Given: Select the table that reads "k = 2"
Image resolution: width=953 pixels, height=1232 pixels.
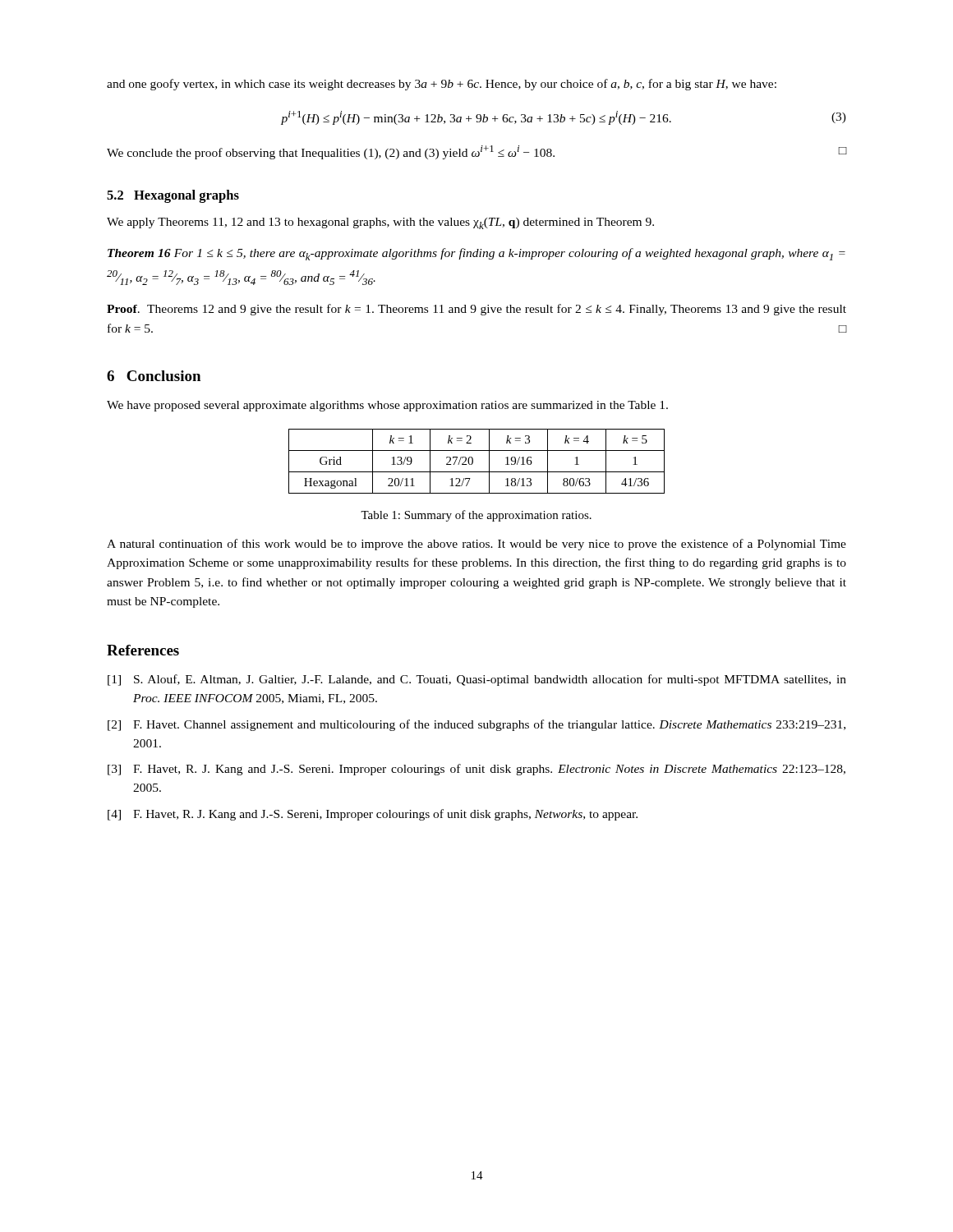Looking at the screenshot, I should [476, 461].
